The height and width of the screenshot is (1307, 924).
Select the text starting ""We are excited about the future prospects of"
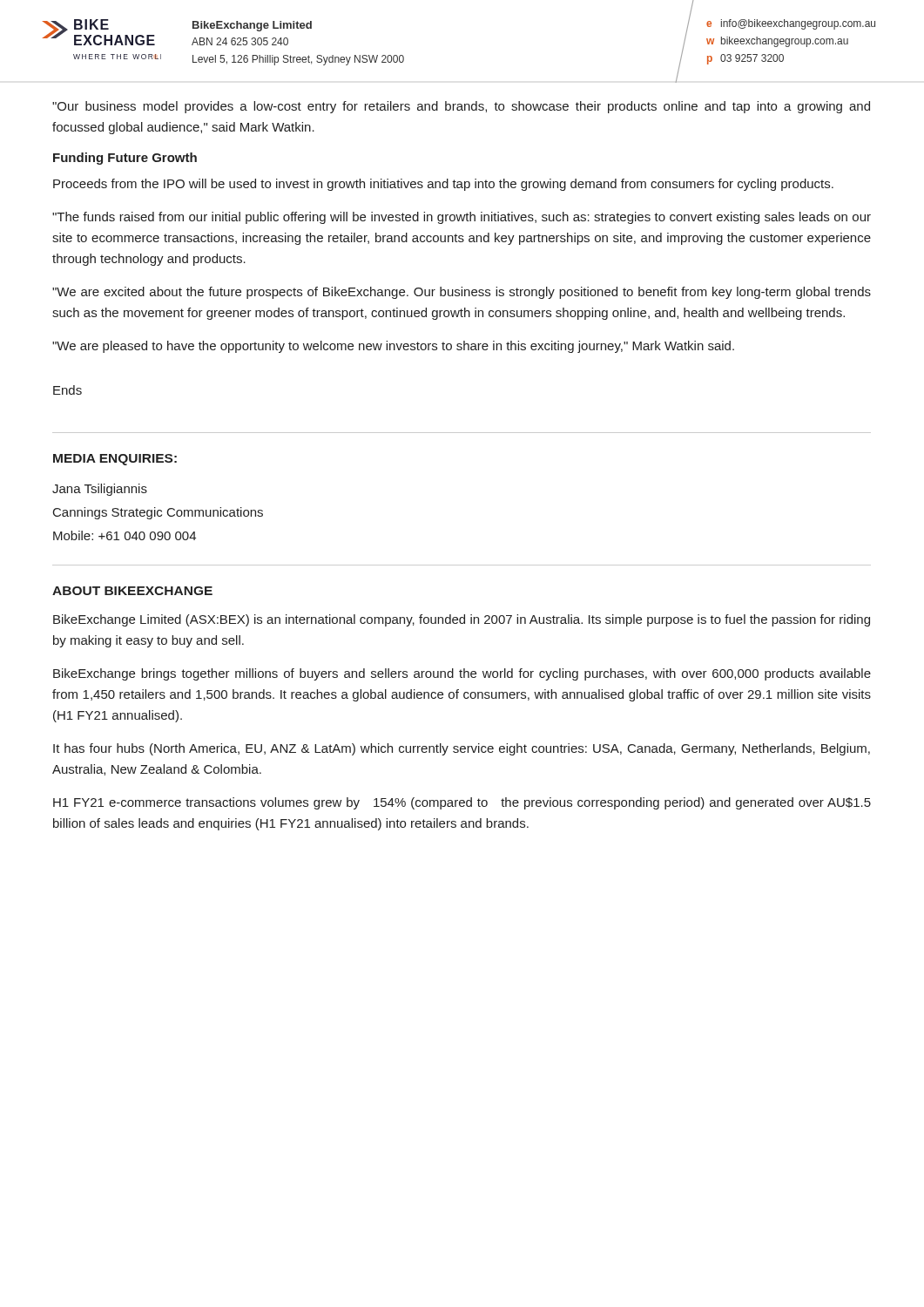coord(462,302)
